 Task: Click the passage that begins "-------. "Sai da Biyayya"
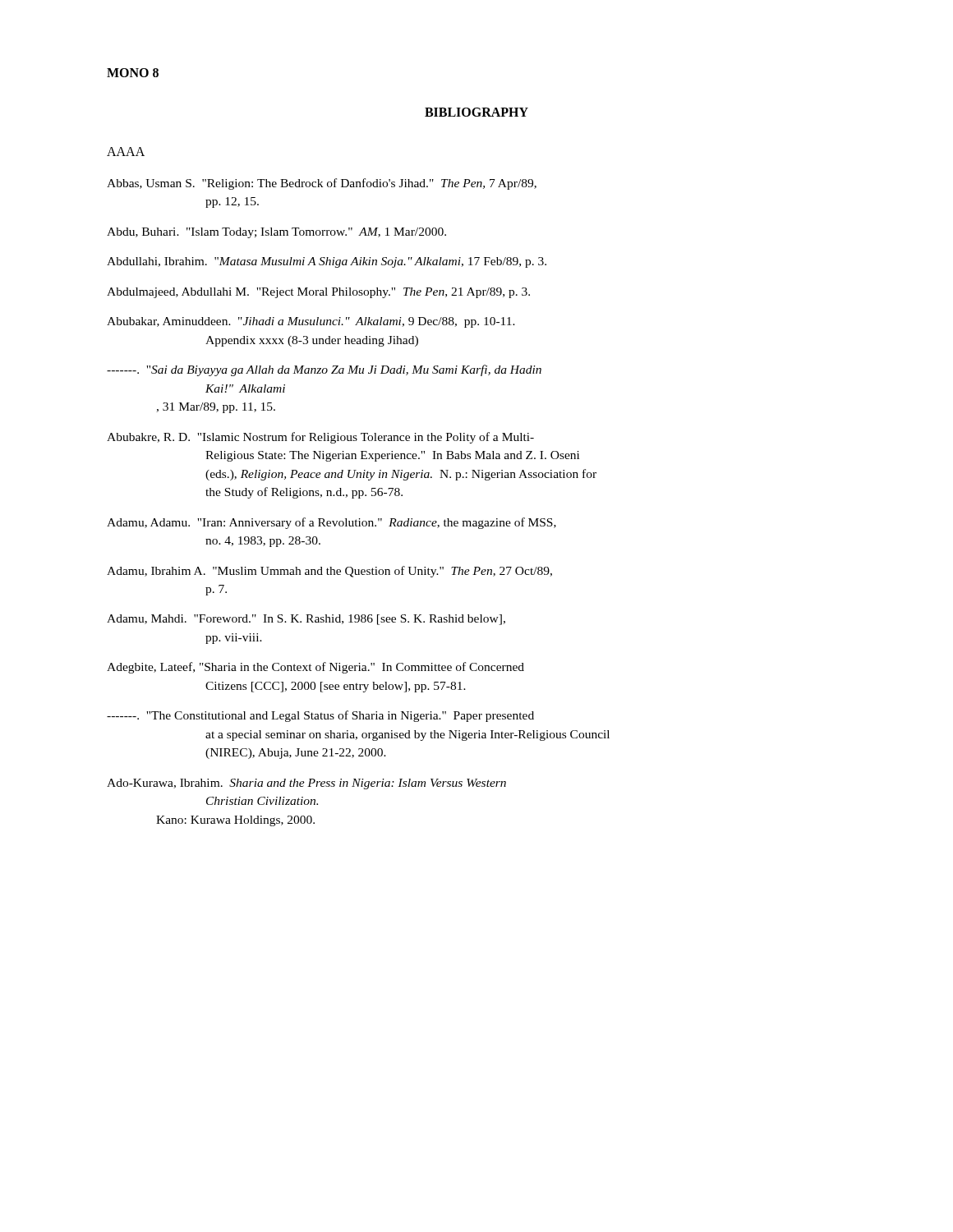point(324,370)
